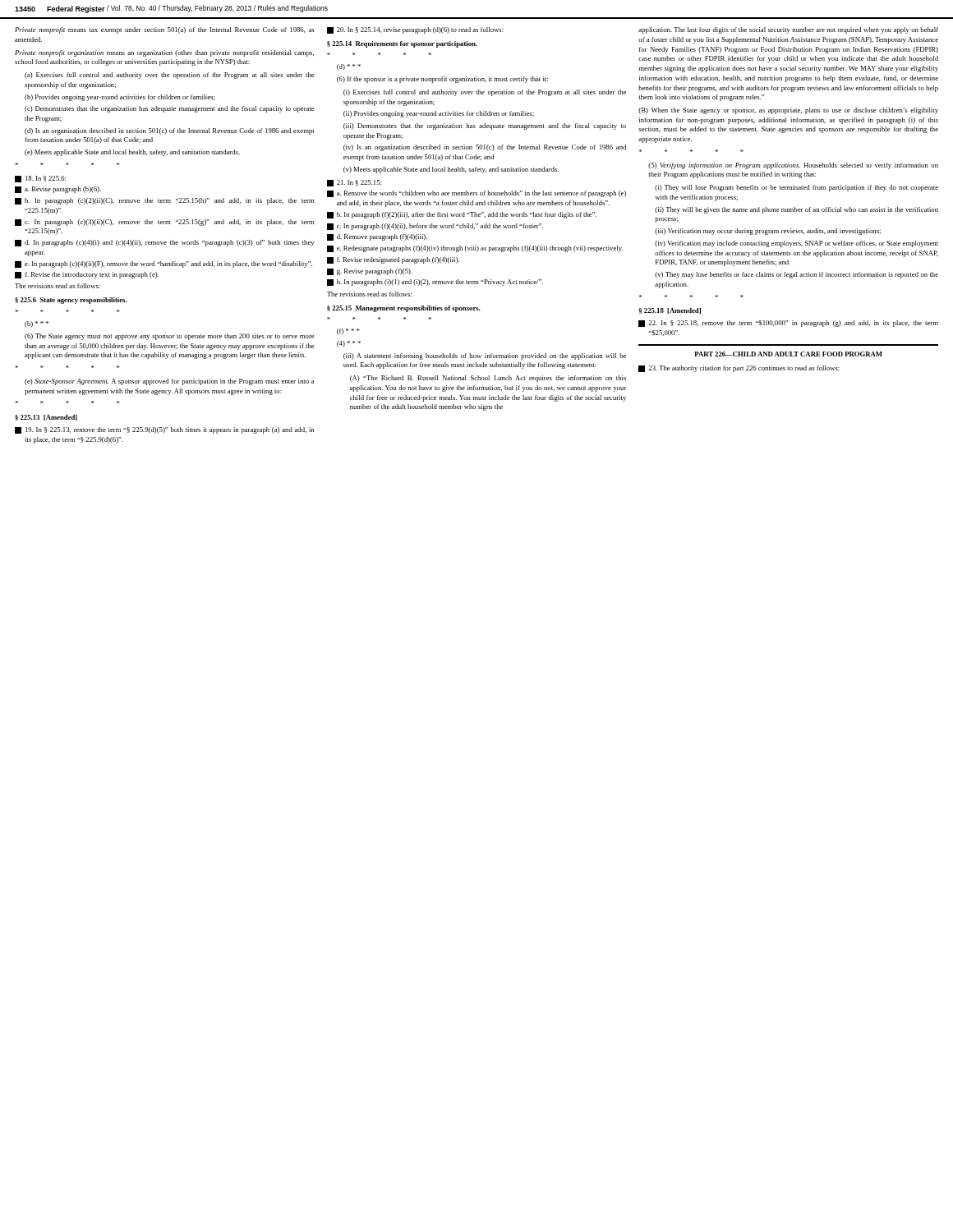Navigate to the element starting "§ 225.13 [Amended]"

coord(46,417)
